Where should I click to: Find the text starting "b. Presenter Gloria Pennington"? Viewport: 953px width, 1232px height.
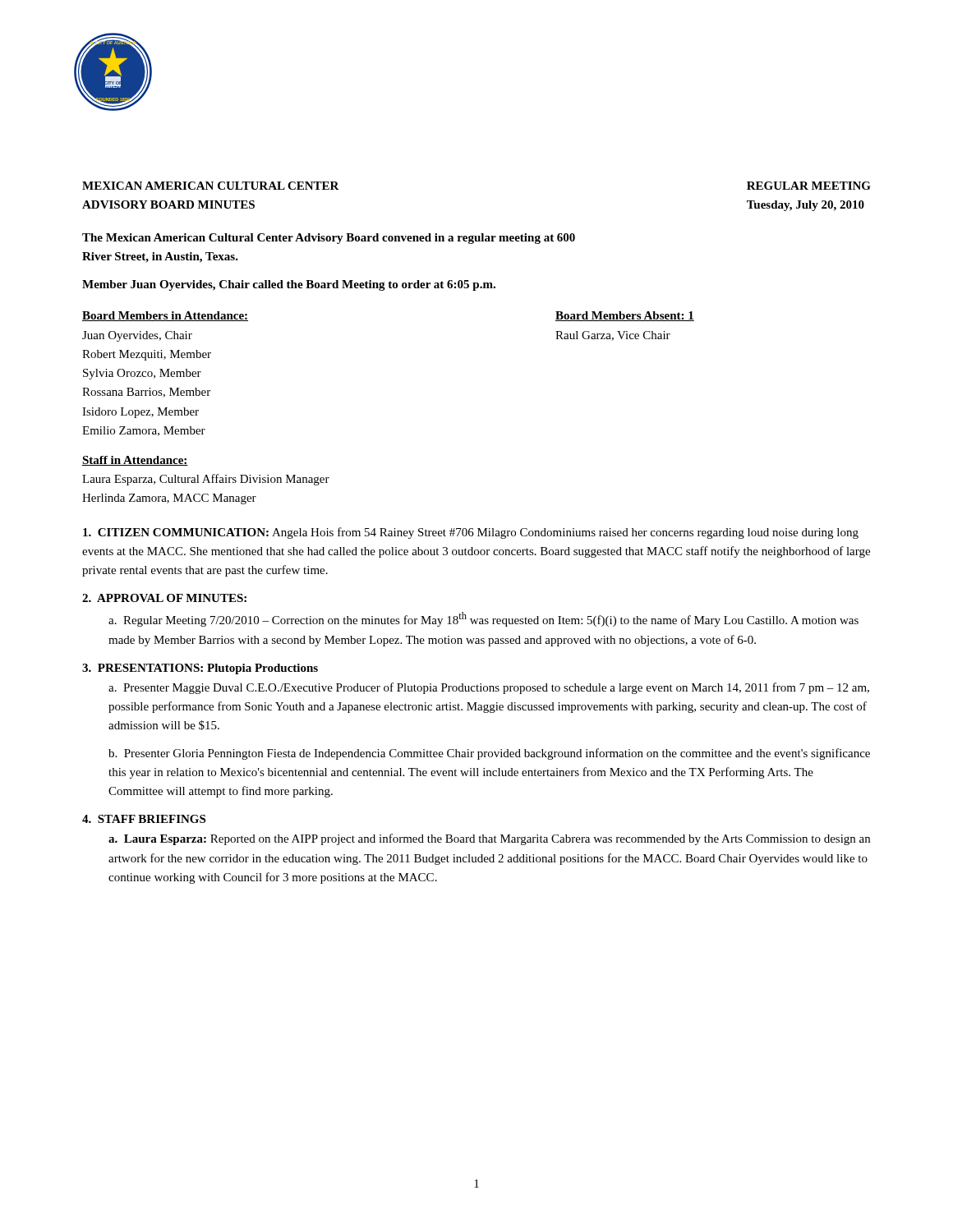pyautogui.click(x=489, y=772)
